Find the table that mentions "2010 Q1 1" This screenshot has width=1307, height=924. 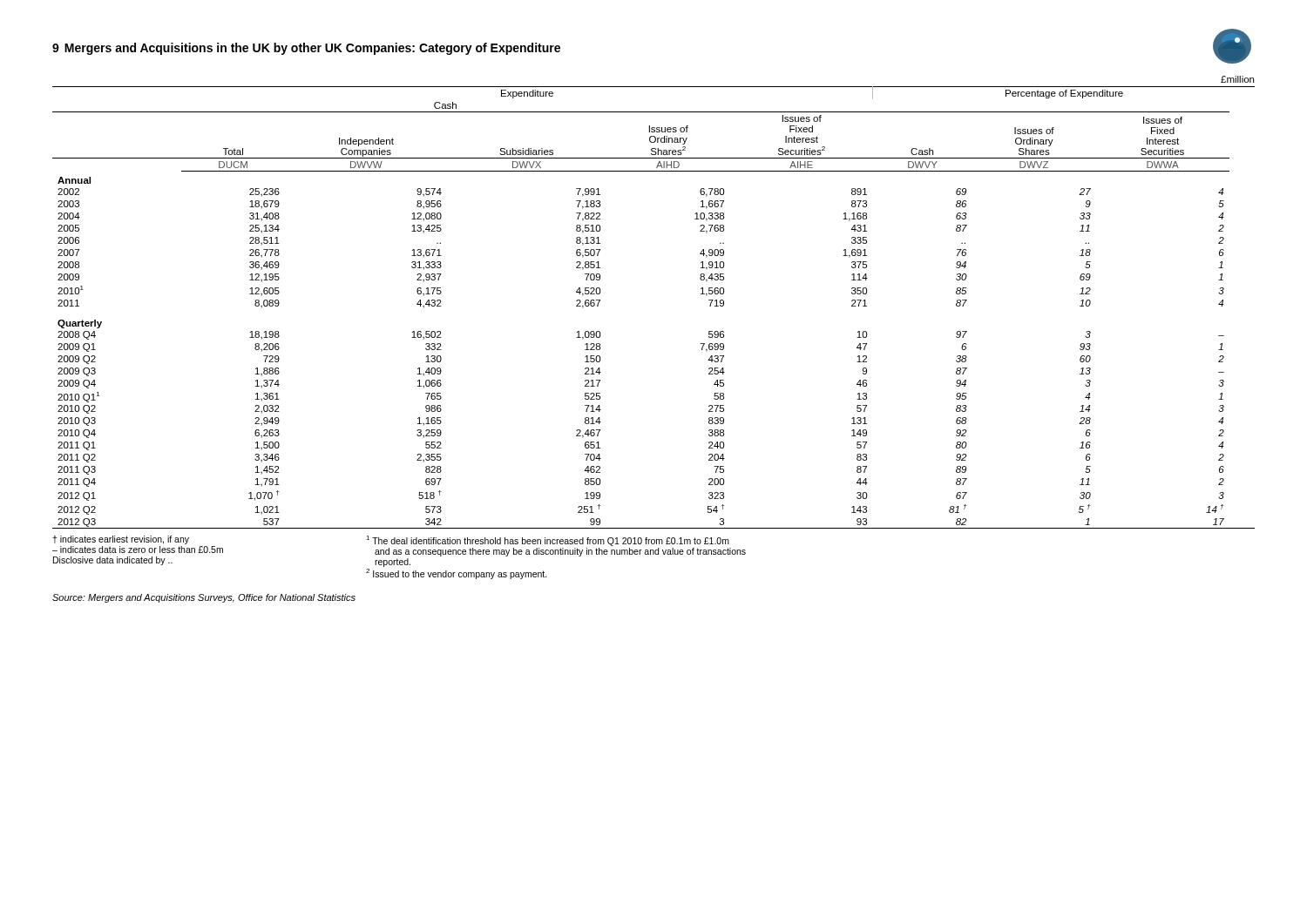coord(654,307)
